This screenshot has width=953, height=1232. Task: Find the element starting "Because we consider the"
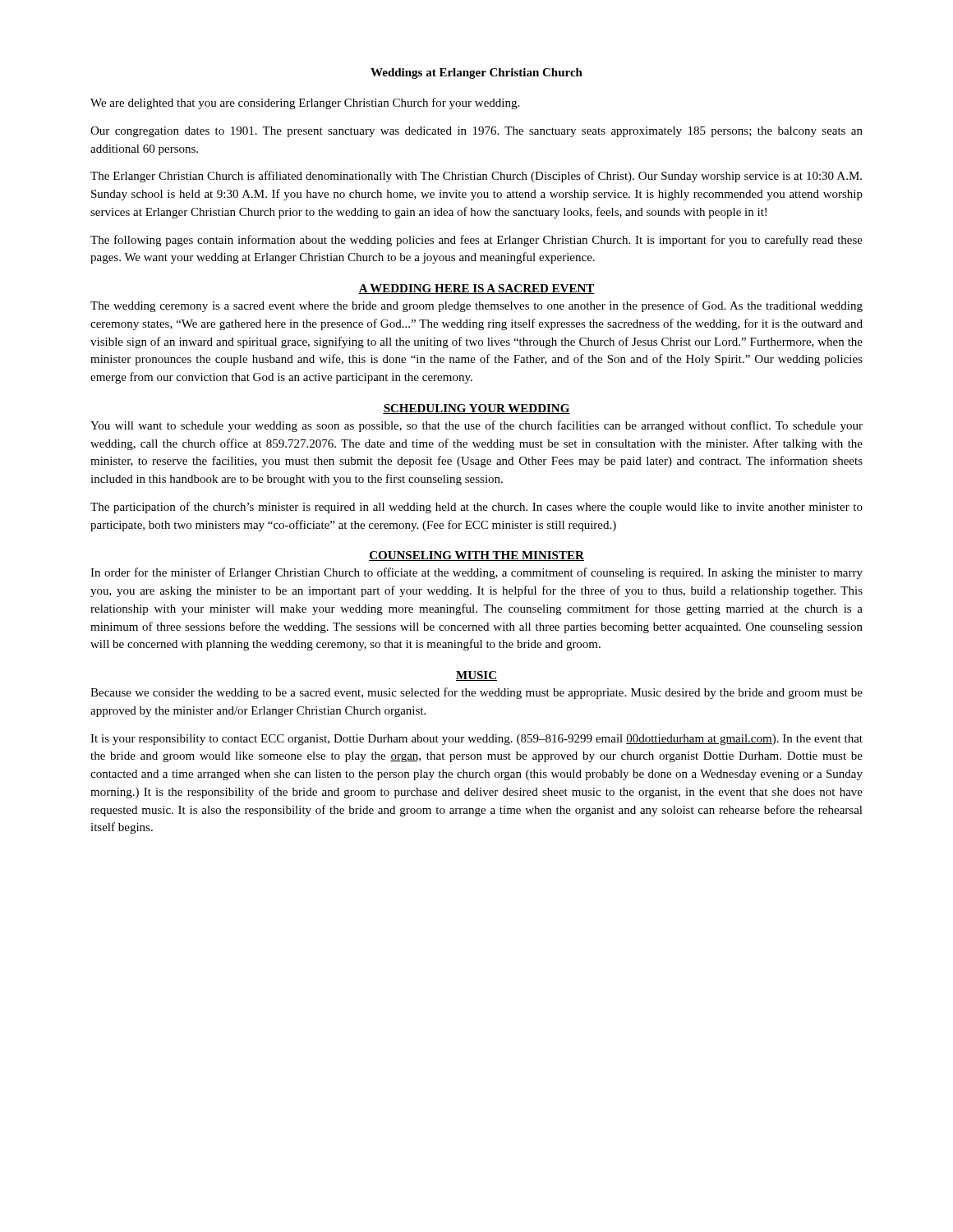476,702
